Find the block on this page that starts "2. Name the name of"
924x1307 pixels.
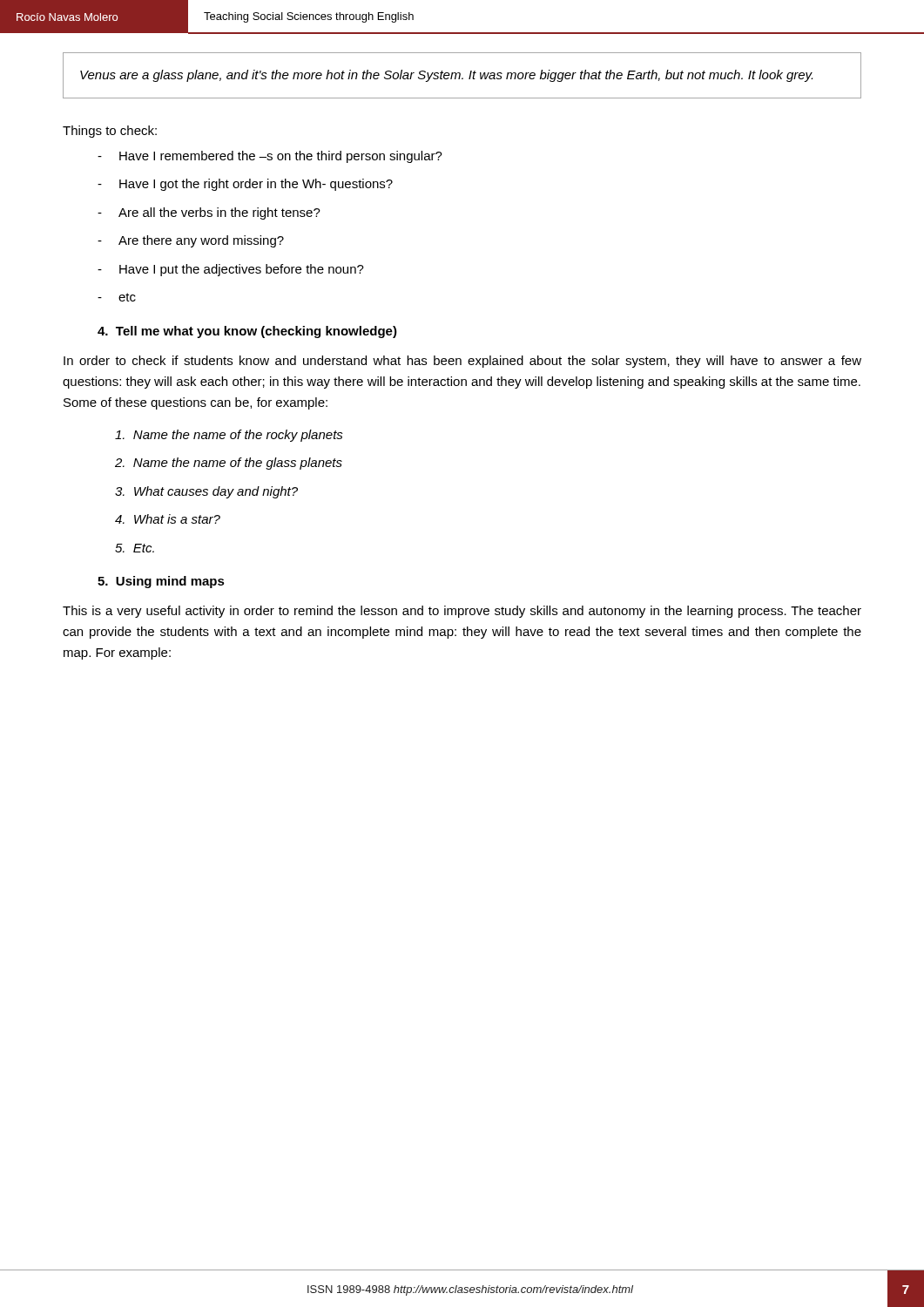[x=229, y=462]
